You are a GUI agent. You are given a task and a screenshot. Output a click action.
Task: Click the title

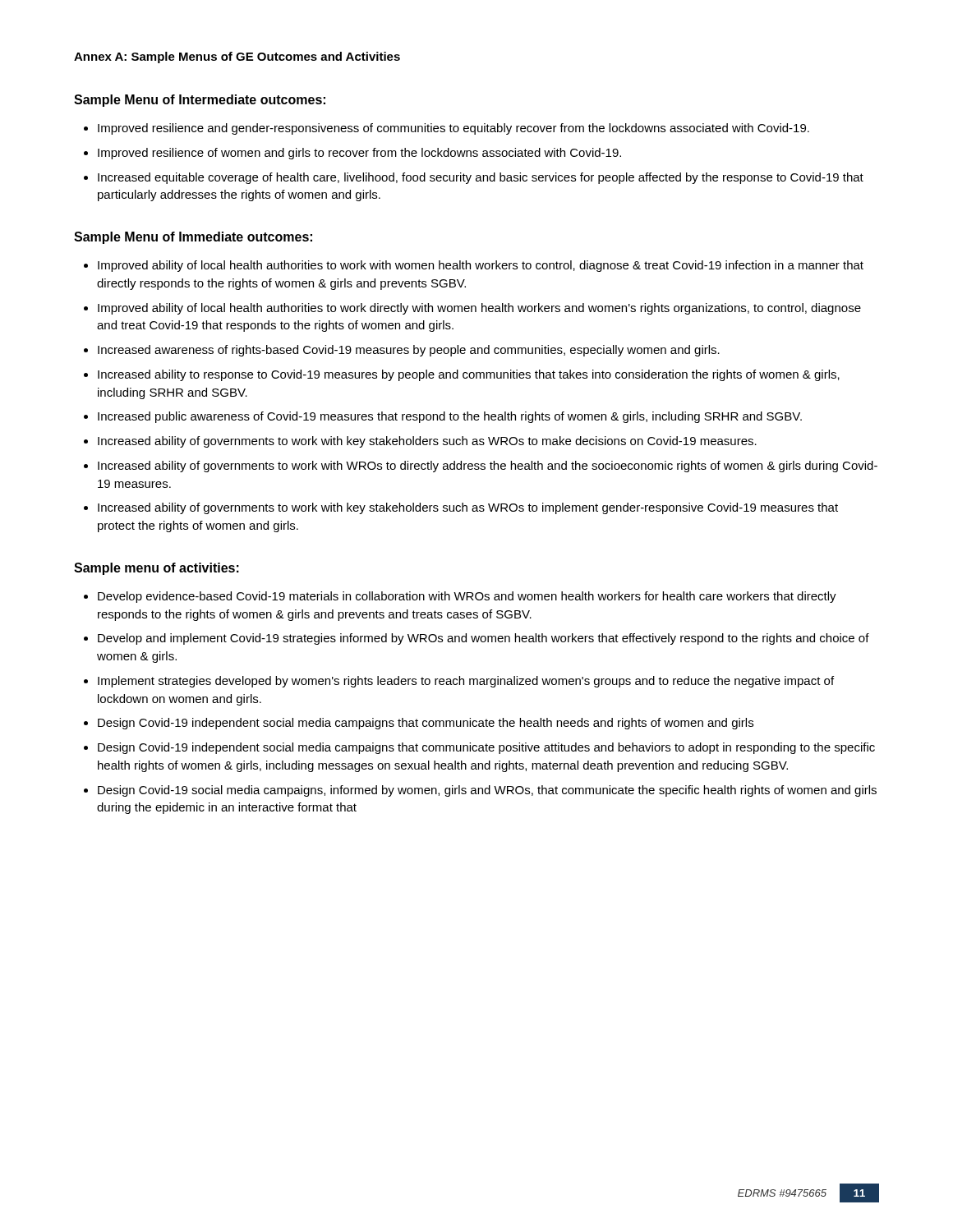pyautogui.click(x=237, y=56)
